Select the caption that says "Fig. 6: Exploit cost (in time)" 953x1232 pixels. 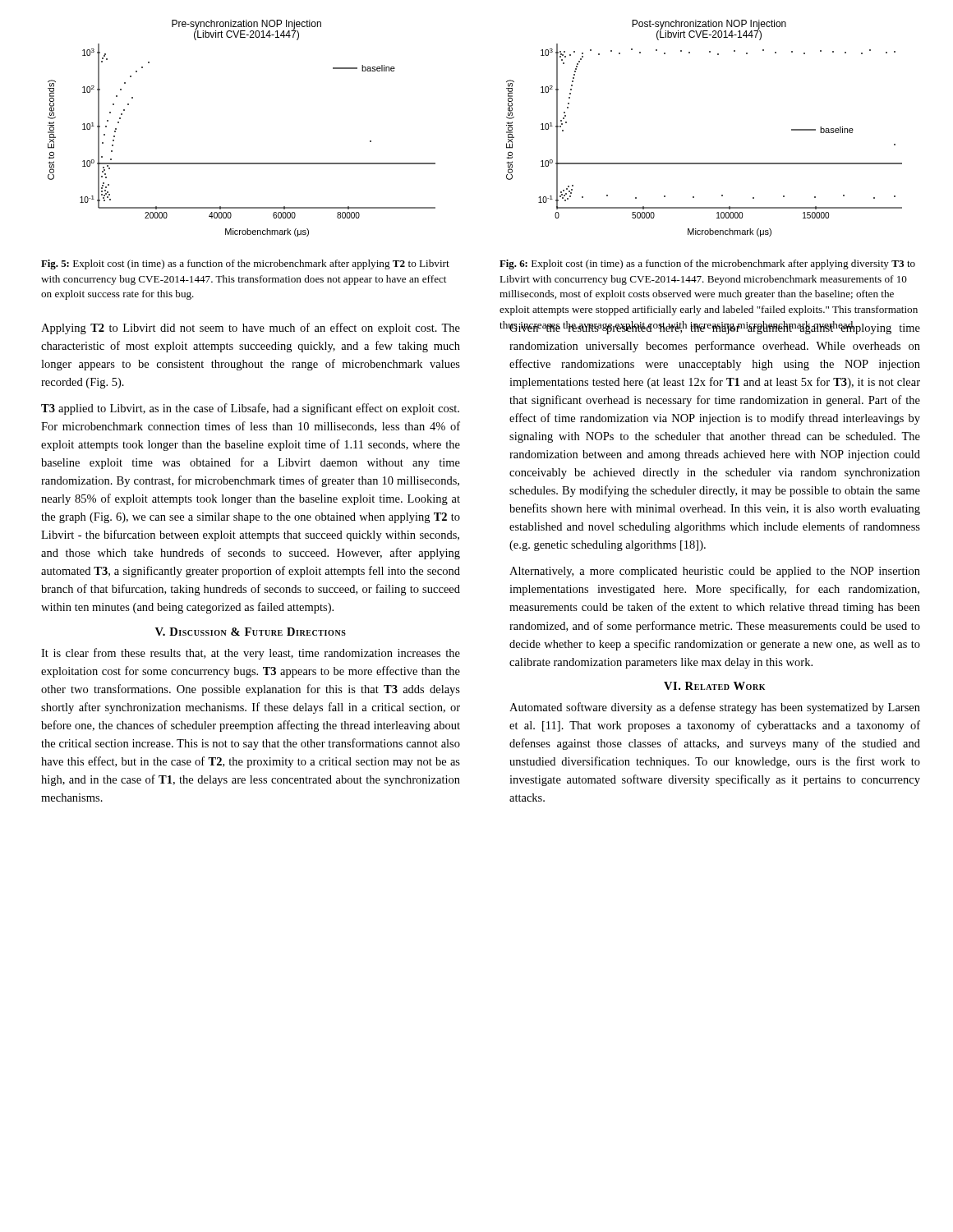tap(709, 294)
